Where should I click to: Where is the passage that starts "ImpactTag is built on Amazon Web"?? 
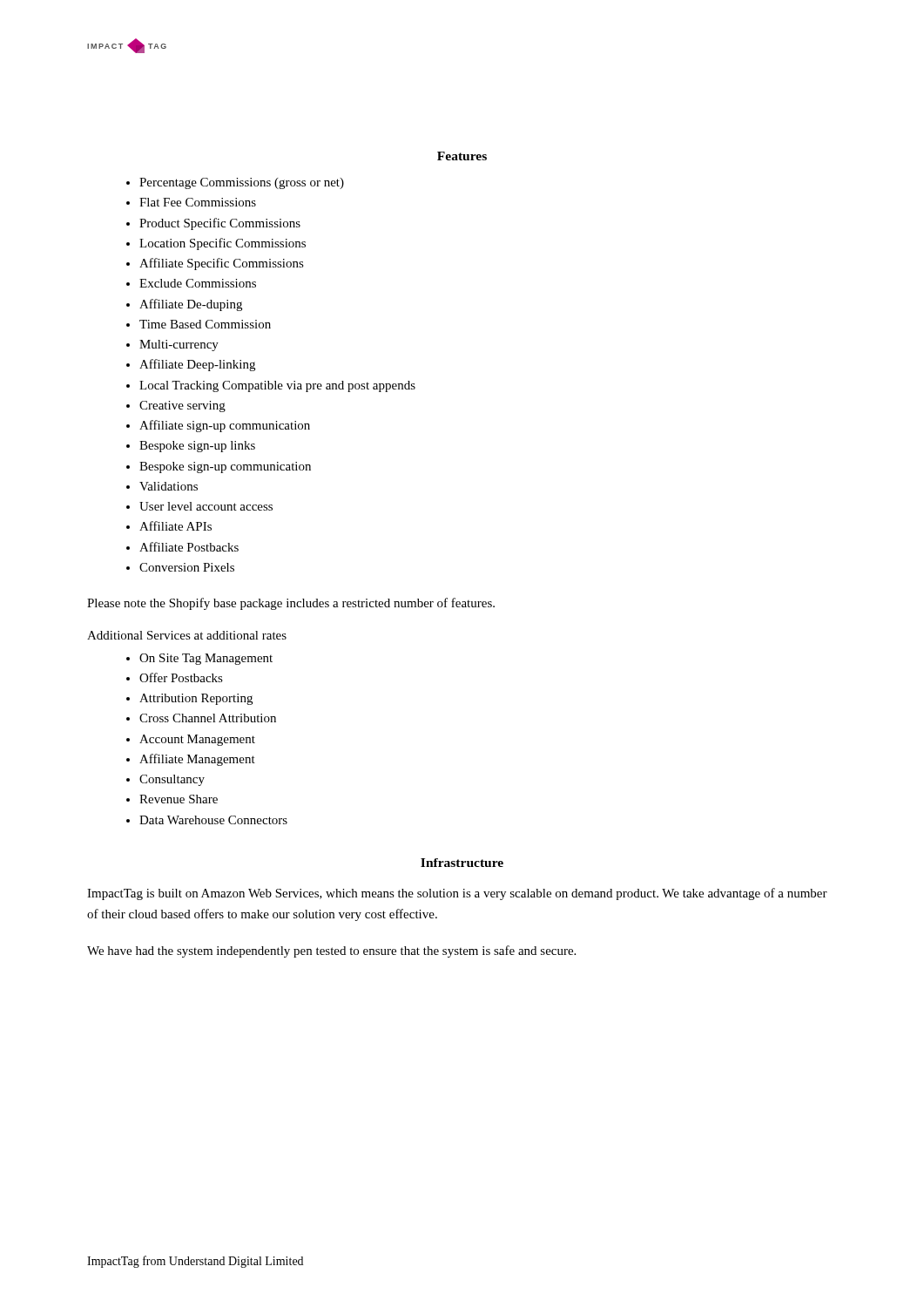tap(457, 903)
